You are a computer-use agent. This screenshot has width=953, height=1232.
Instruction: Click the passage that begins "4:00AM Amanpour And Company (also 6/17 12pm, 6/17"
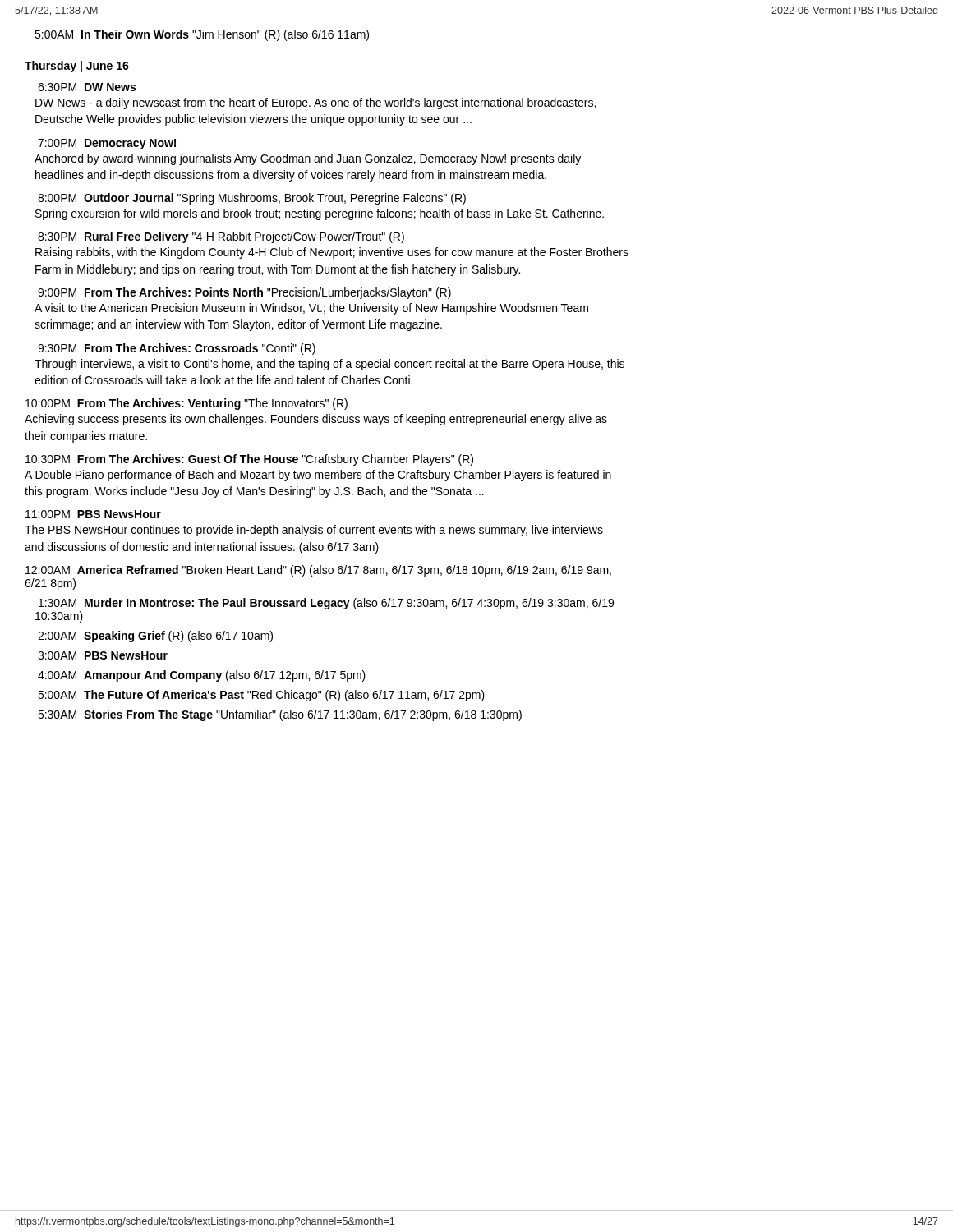(x=200, y=675)
